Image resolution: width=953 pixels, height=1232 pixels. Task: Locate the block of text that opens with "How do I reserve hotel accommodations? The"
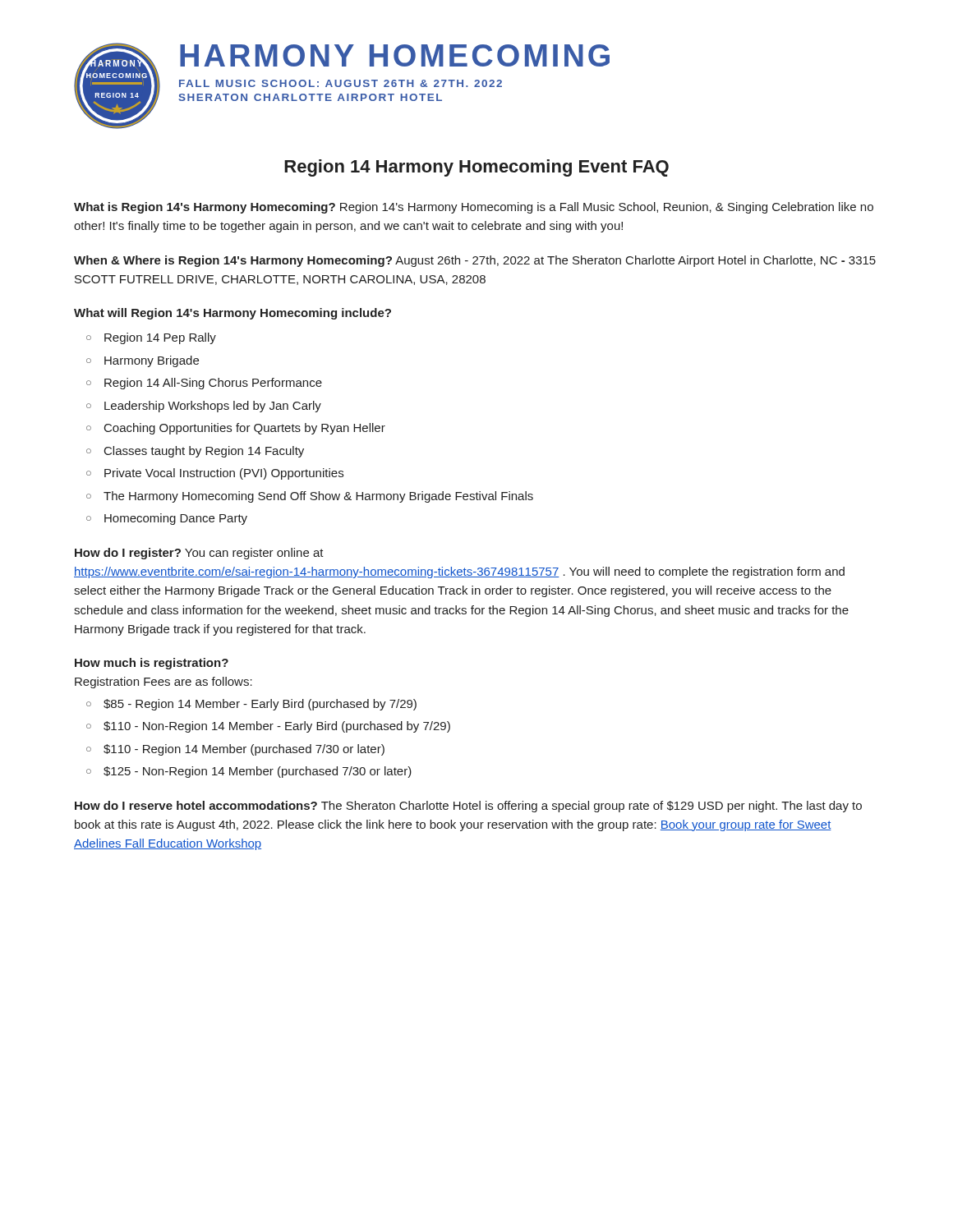468,824
